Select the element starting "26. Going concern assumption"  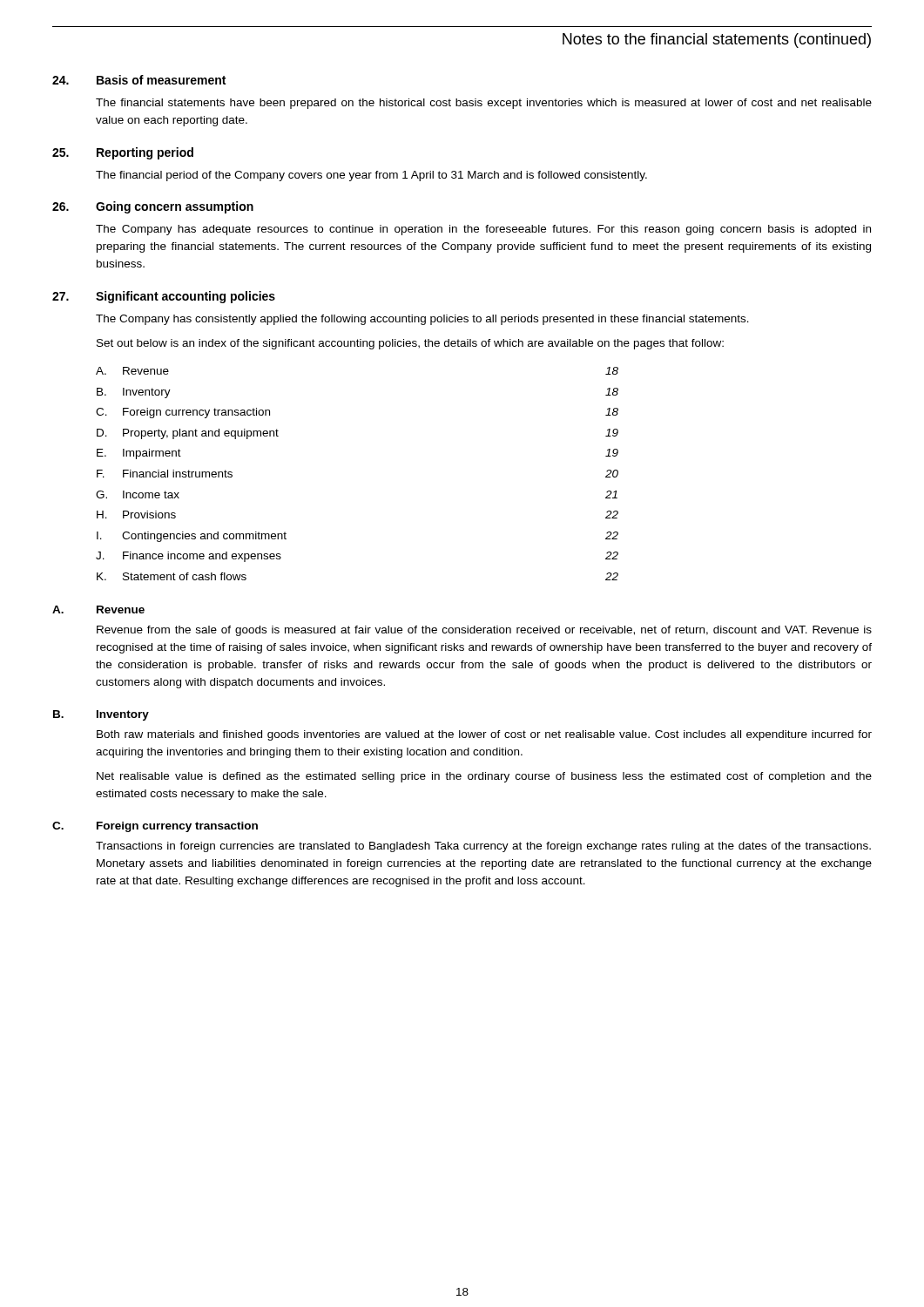point(153,206)
